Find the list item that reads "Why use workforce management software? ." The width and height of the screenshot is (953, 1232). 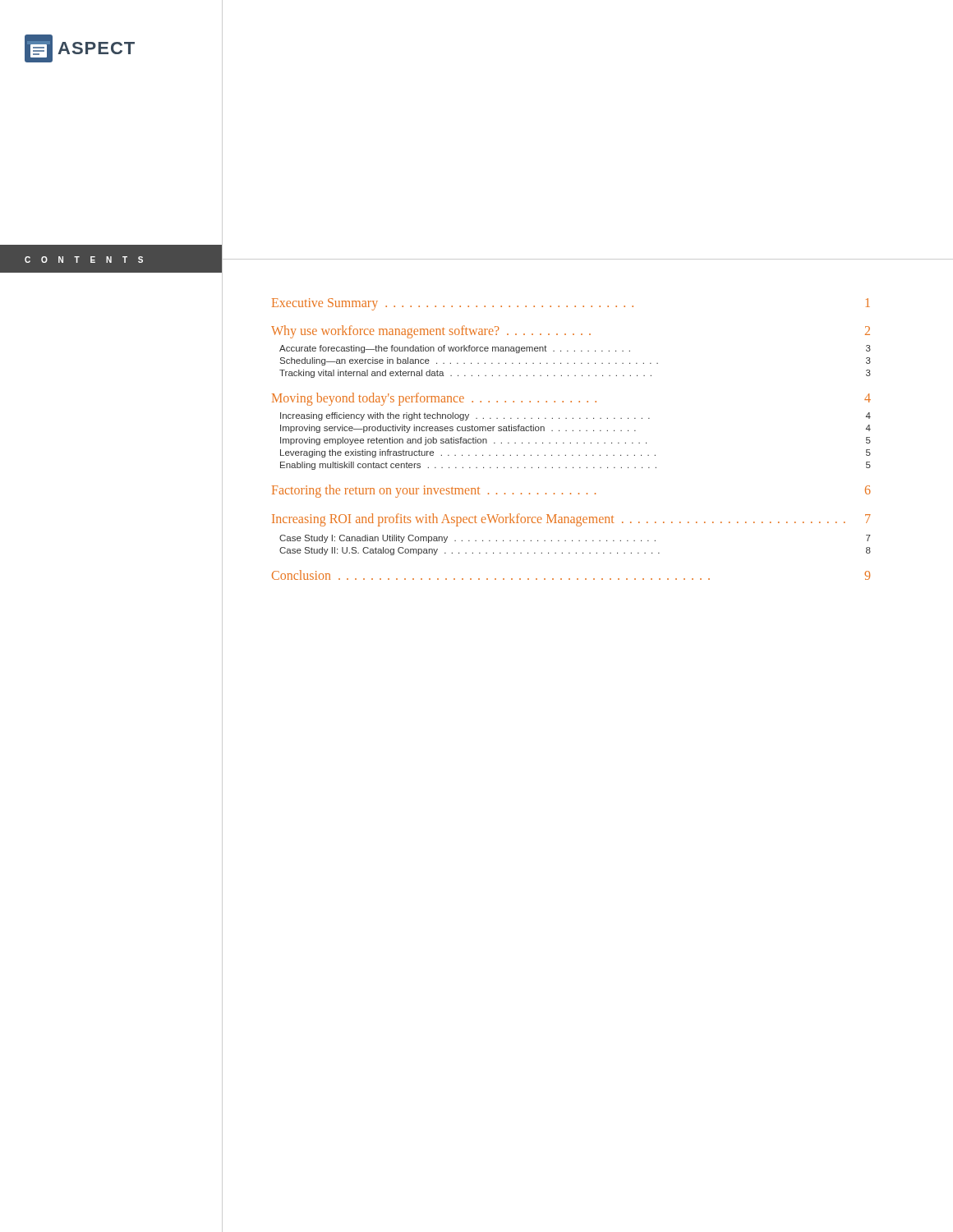pos(571,331)
